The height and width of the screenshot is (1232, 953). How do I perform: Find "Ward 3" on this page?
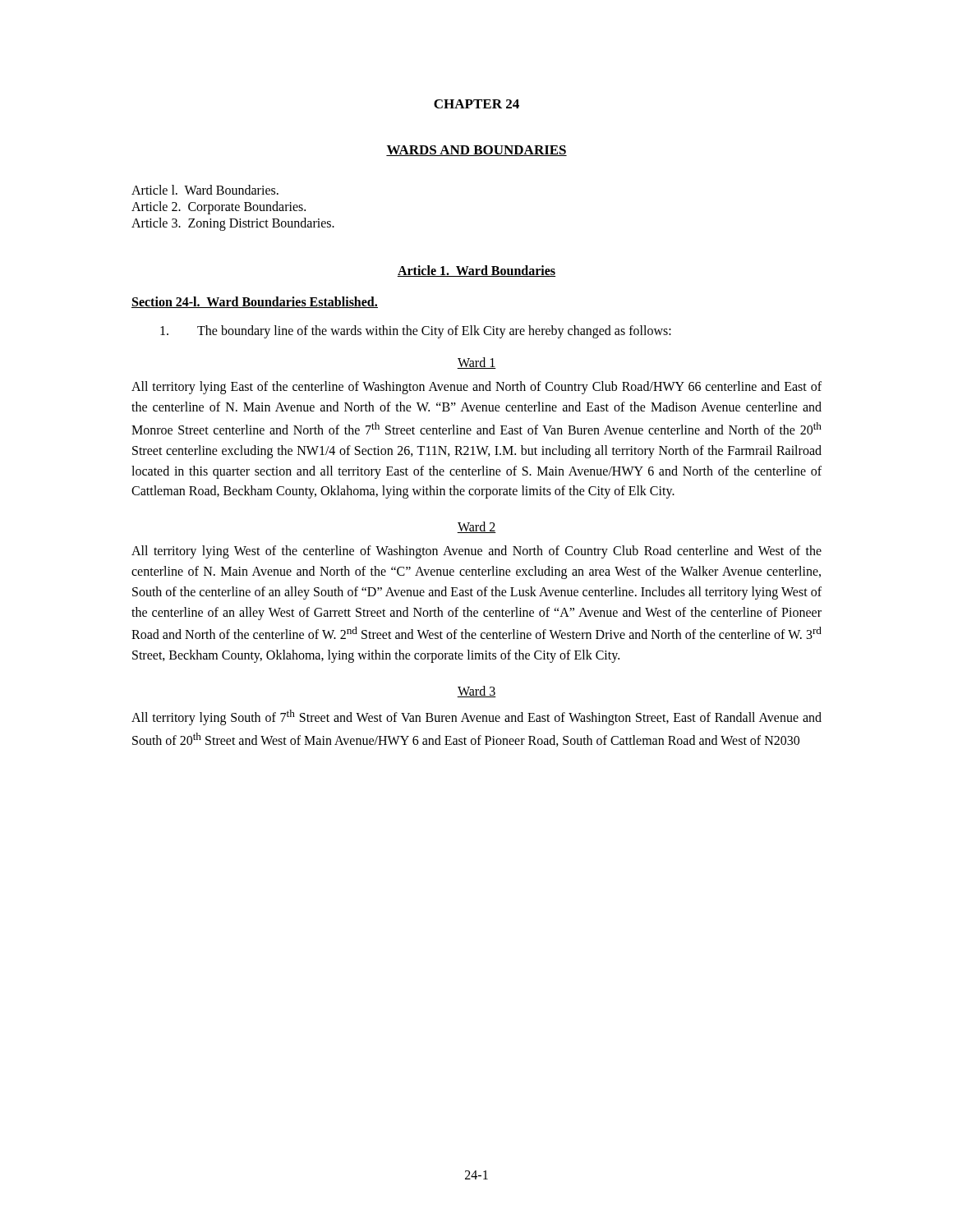tap(476, 692)
